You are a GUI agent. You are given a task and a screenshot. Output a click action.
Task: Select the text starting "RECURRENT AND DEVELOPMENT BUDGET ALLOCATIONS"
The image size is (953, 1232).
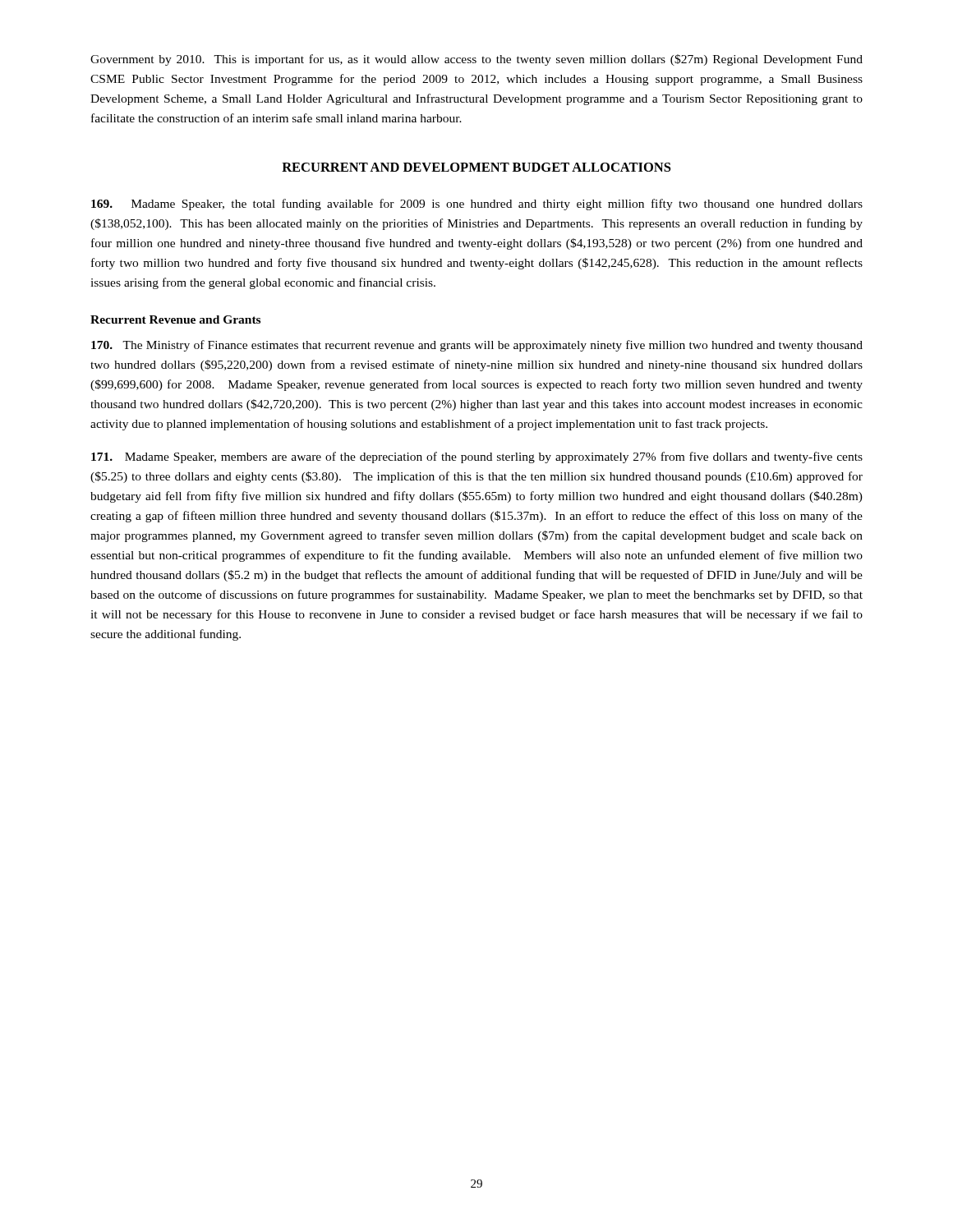[x=476, y=167]
